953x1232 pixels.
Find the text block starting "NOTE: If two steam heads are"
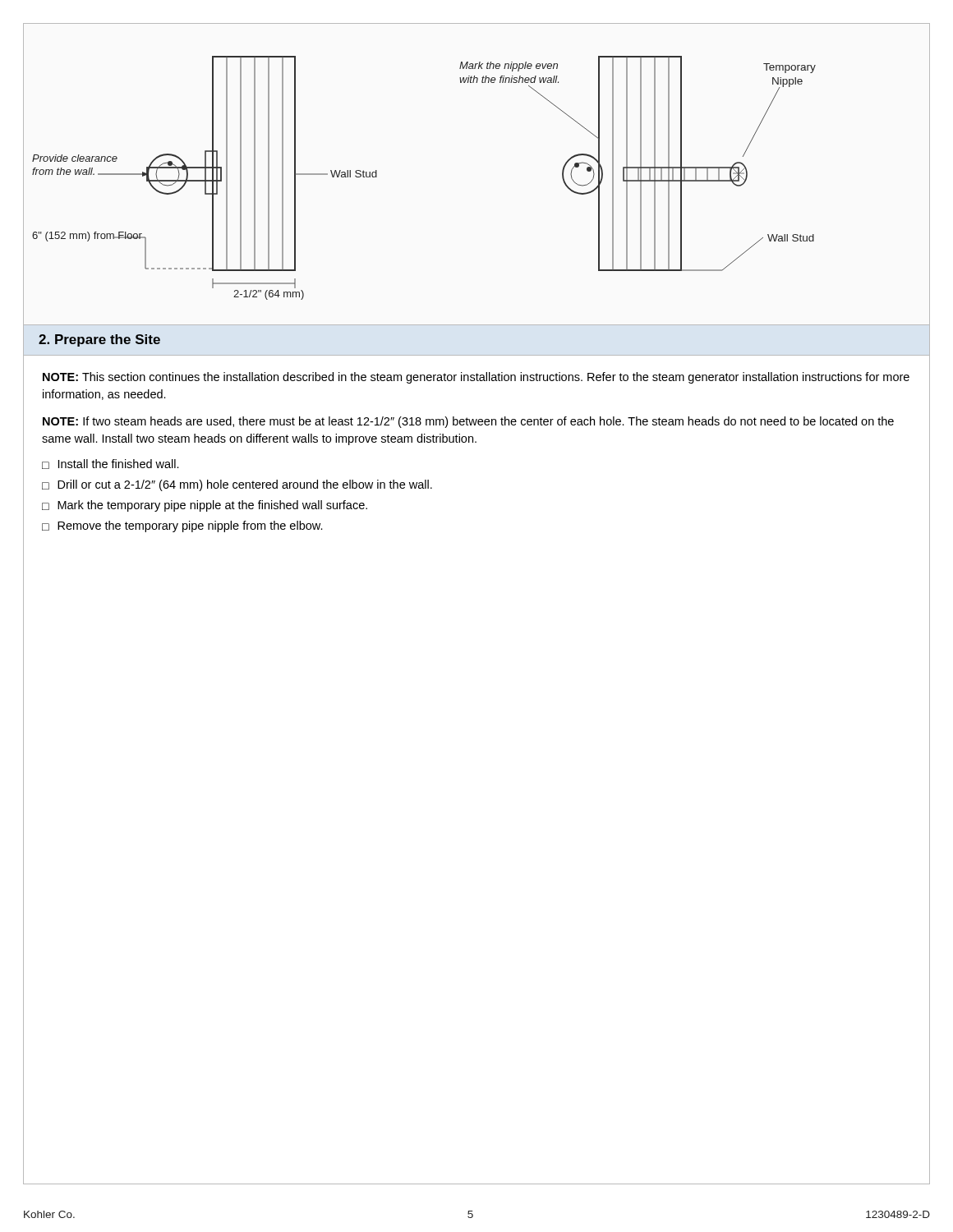pos(468,430)
